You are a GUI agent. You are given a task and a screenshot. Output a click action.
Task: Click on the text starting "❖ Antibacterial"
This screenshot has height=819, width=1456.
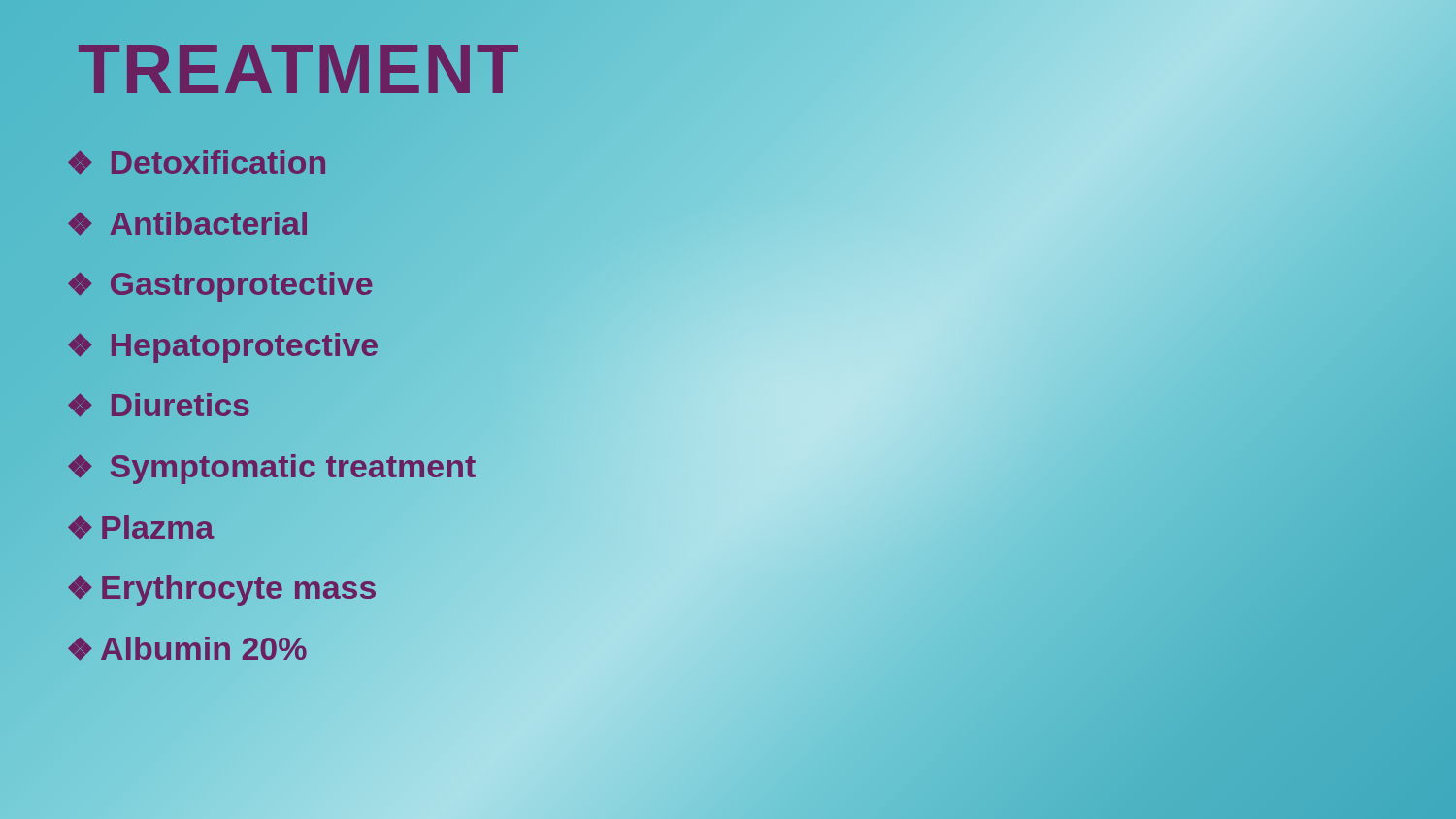click(x=188, y=223)
